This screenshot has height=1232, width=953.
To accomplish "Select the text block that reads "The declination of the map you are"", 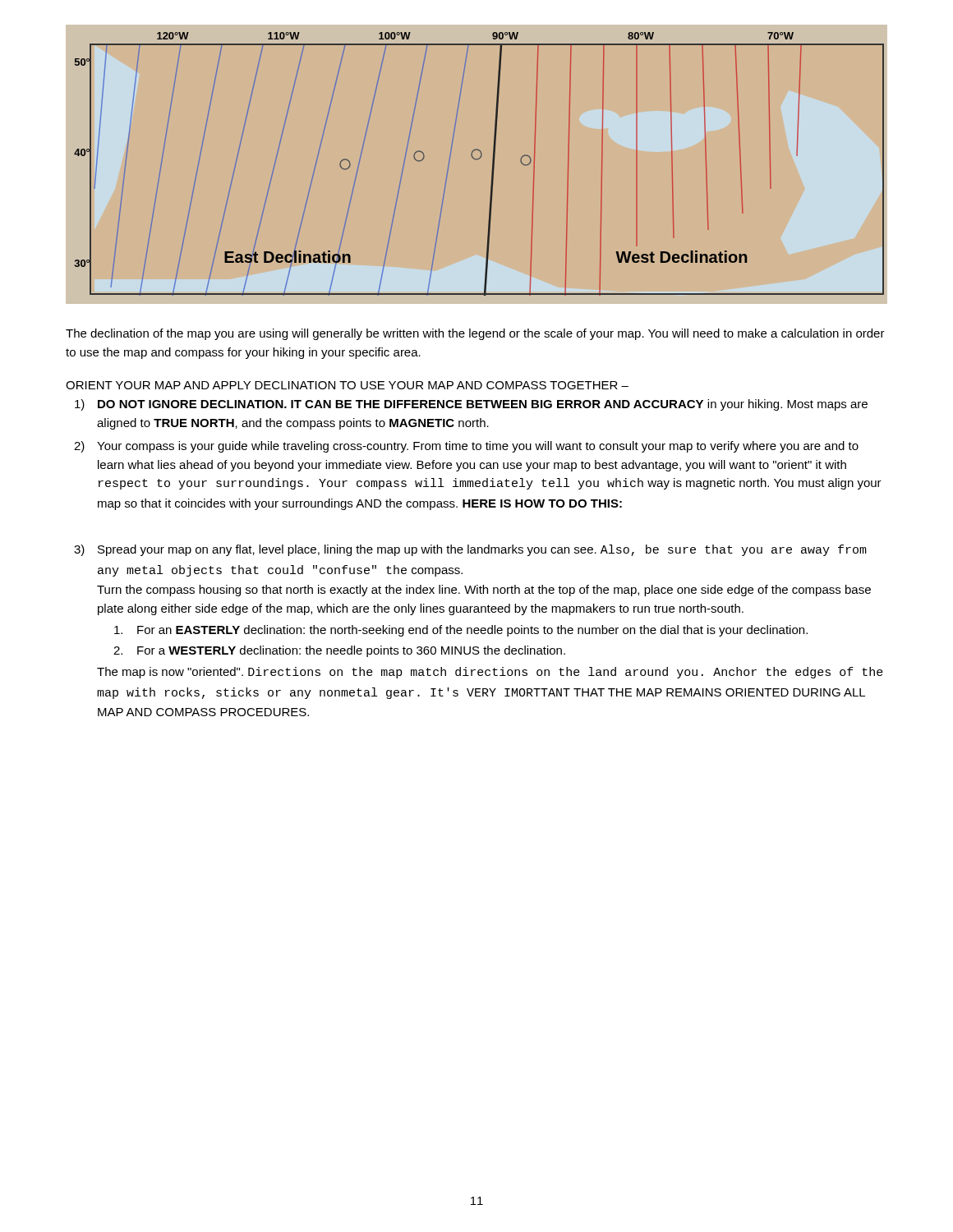I will pos(475,342).
